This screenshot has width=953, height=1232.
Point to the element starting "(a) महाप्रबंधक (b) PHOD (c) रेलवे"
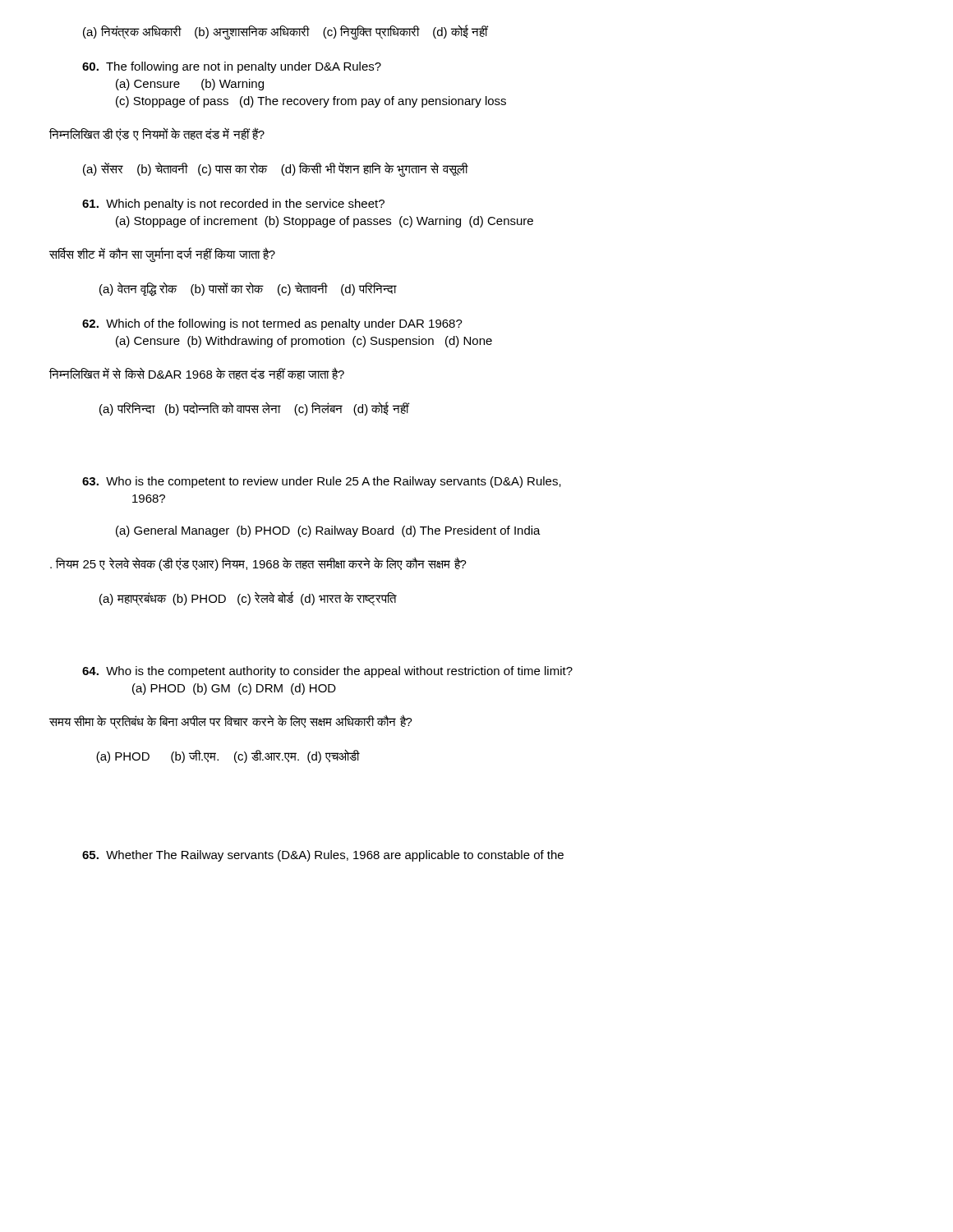[247, 598]
